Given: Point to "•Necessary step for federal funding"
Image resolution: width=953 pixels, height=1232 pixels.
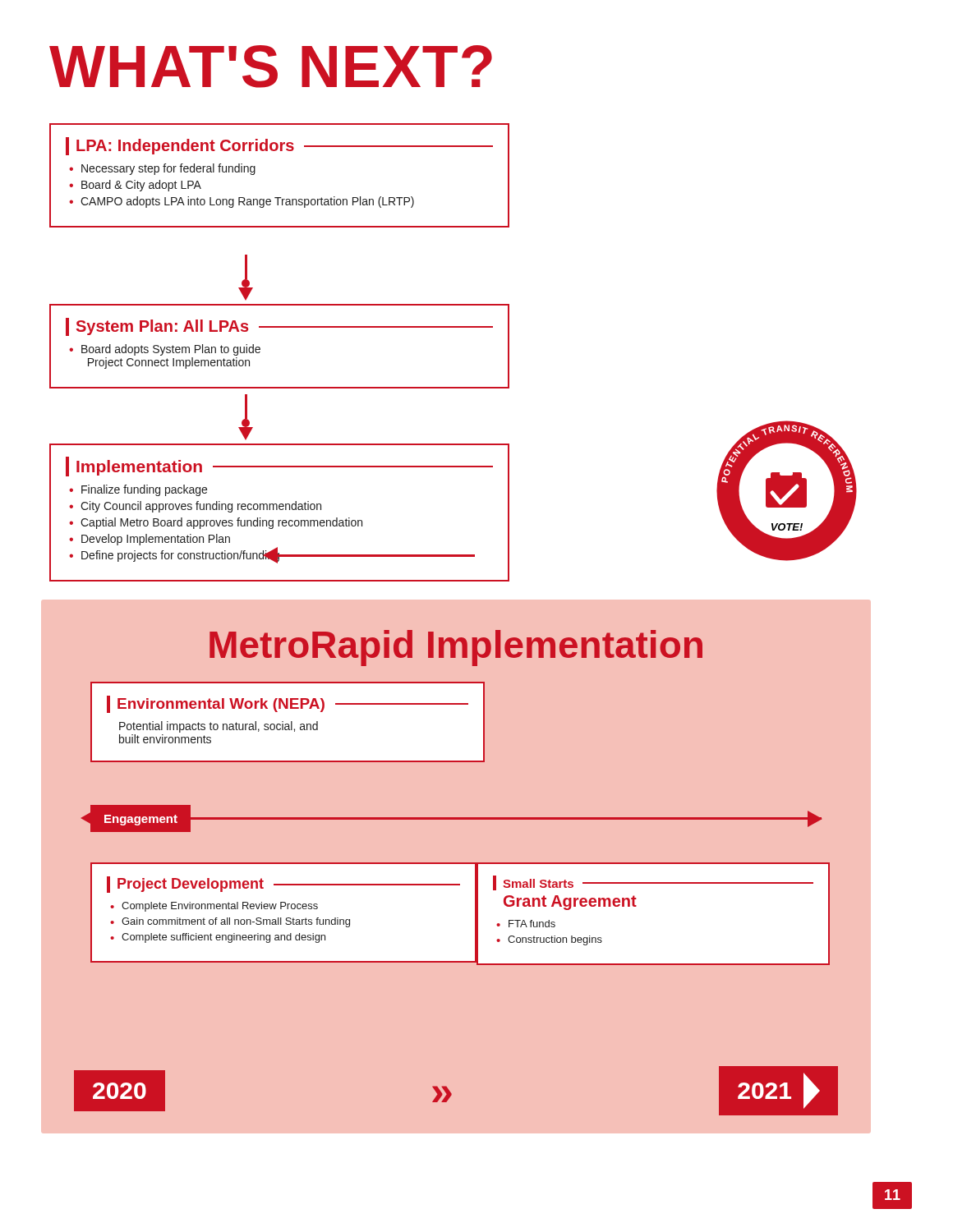Looking at the screenshot, I should 168,168.
